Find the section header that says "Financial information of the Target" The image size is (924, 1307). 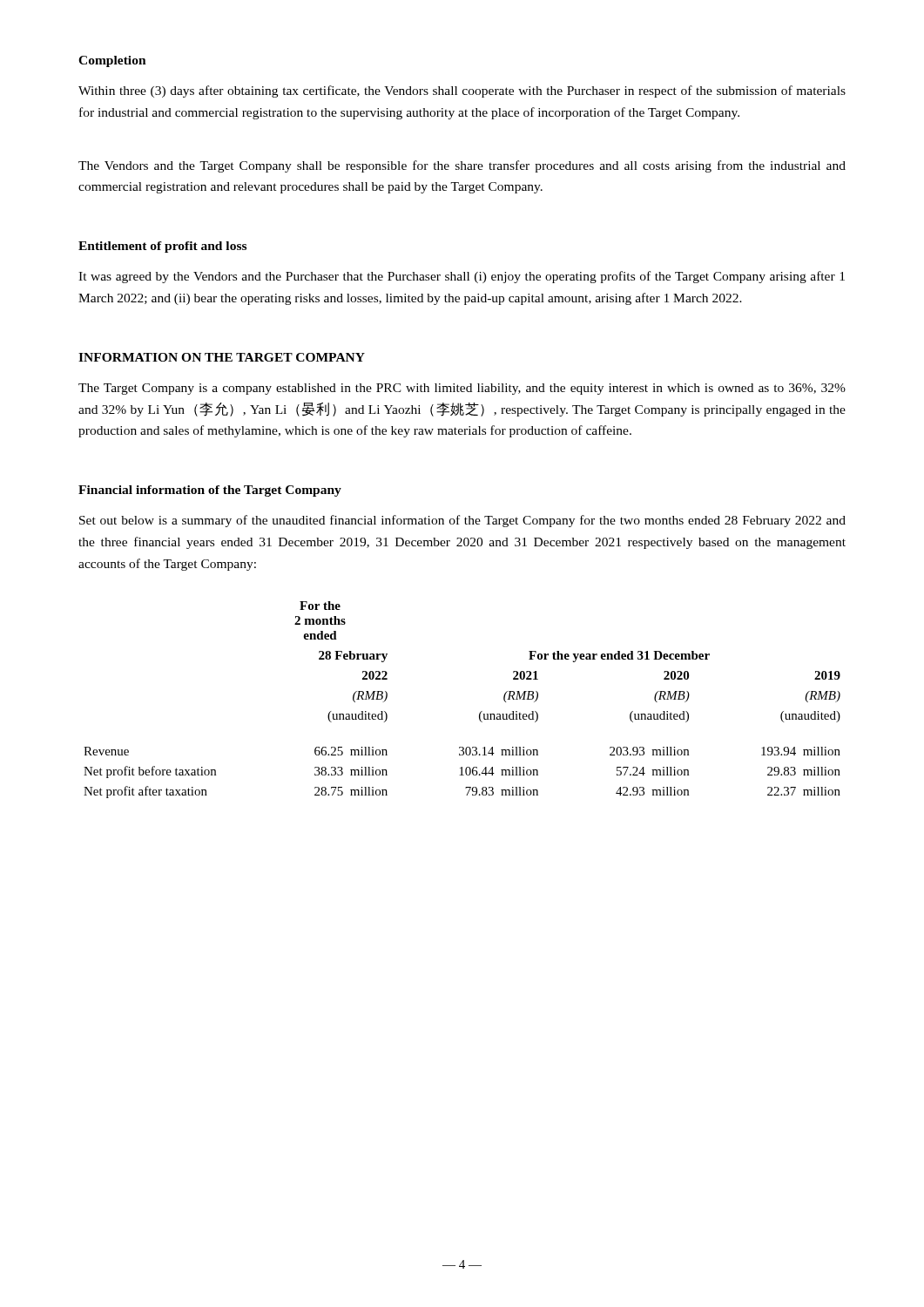(x=210, y=489)
